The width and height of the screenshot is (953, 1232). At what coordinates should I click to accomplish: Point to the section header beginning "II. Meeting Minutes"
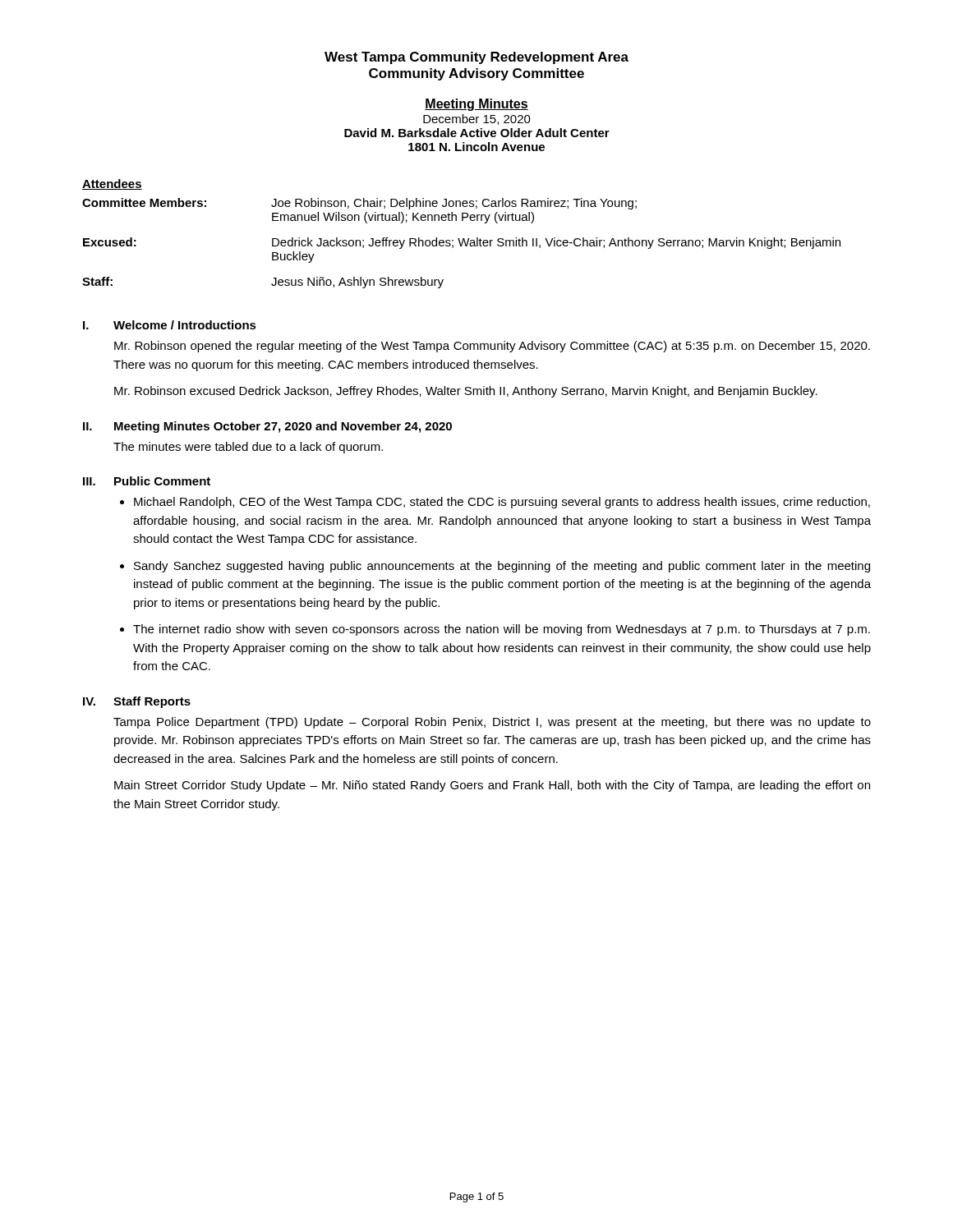[267, 427]
